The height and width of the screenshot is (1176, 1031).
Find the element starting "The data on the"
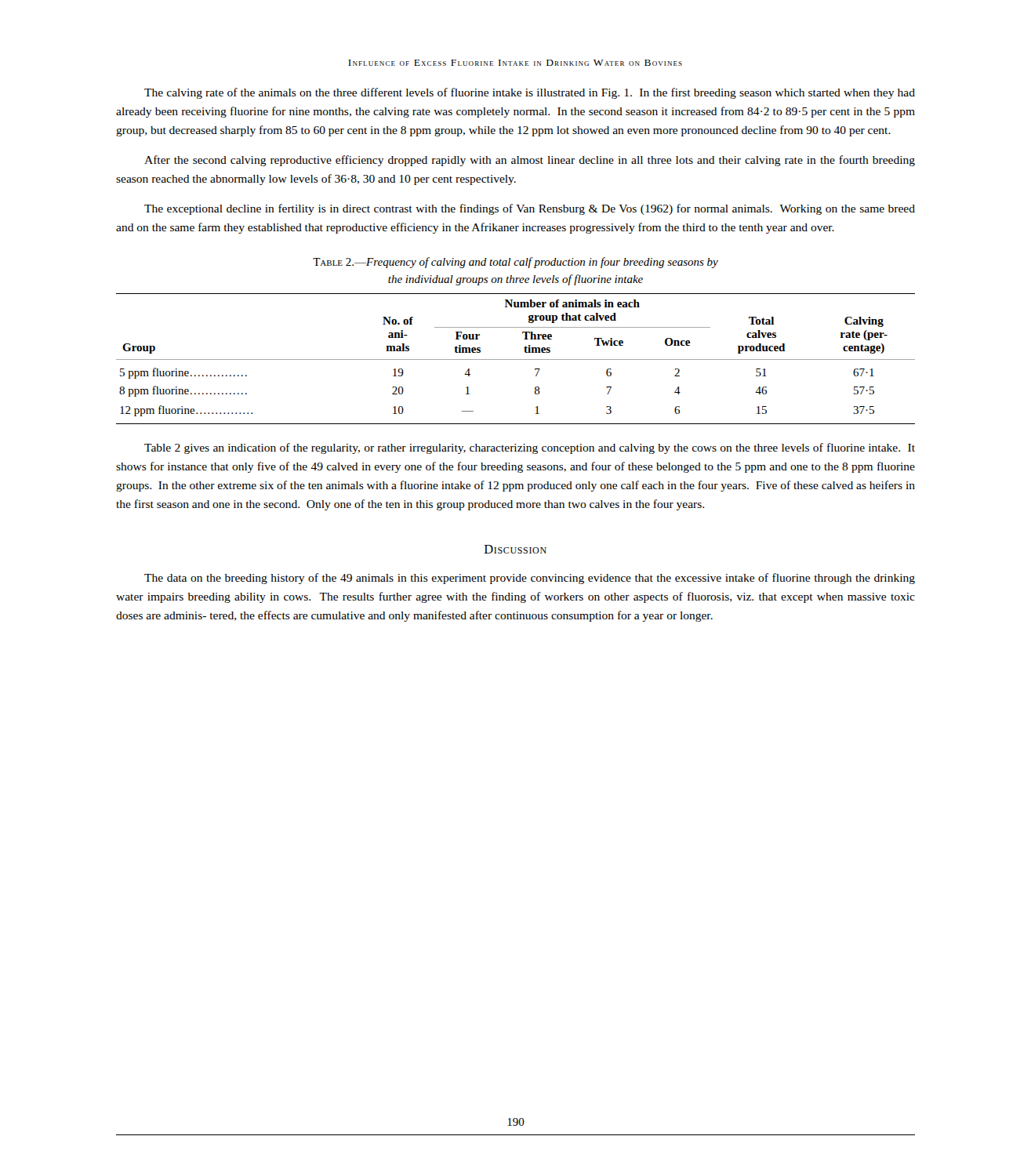[516, 596]
